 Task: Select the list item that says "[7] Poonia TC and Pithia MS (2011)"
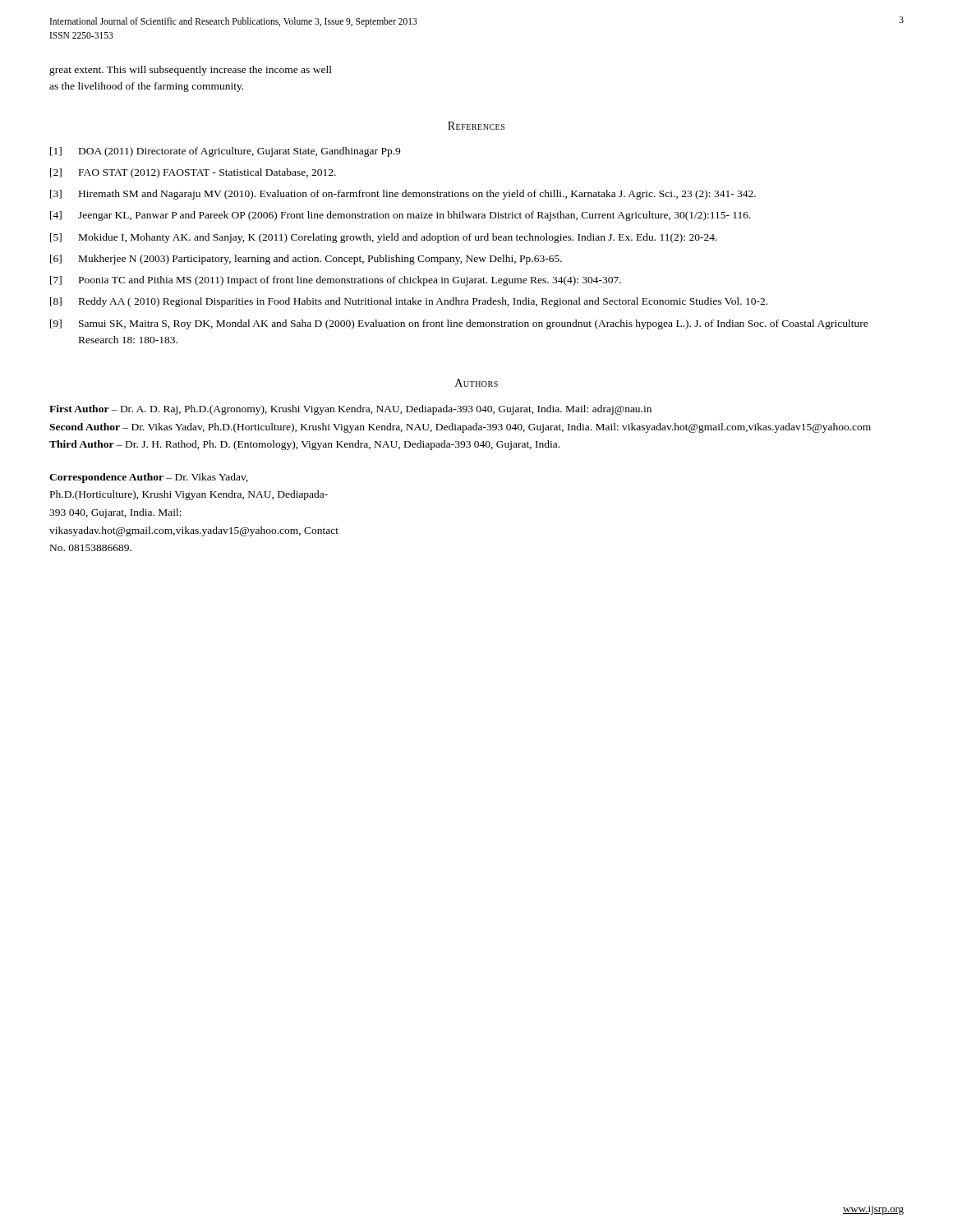[x=476, y=280]
